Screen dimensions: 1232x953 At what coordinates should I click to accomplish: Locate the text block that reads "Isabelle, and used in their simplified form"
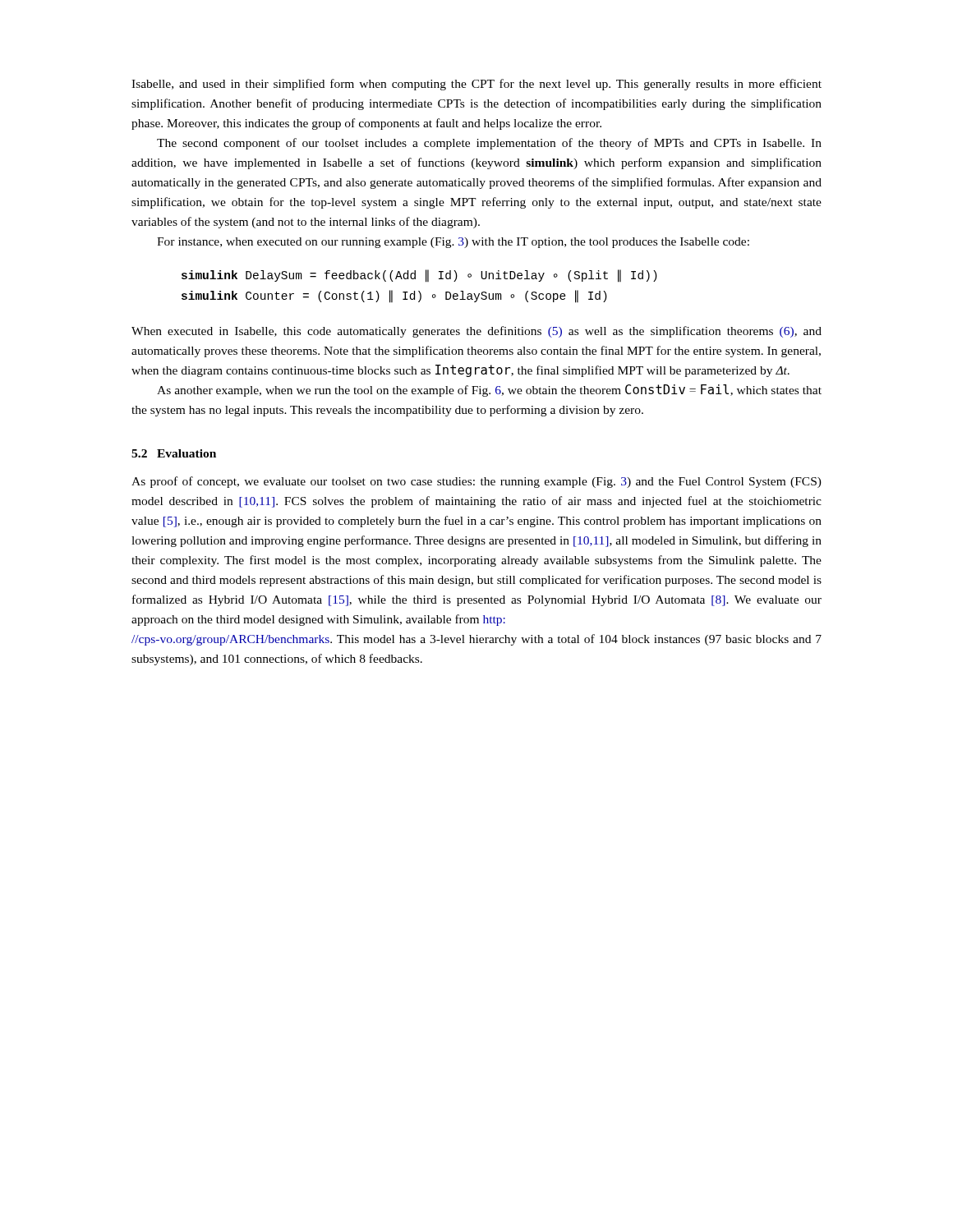[476, 103]
